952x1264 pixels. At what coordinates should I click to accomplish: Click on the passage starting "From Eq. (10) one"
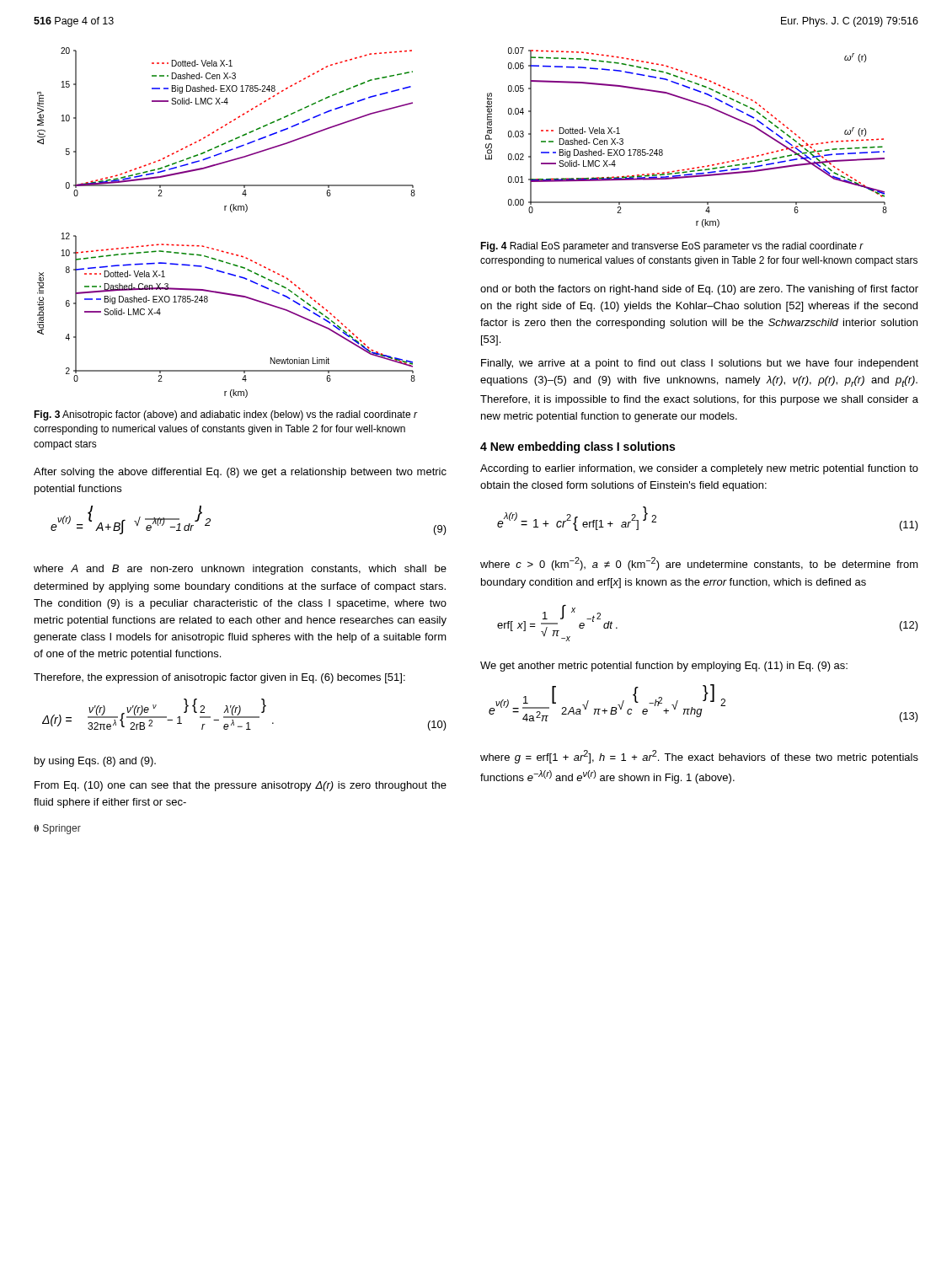coord(240,793)
